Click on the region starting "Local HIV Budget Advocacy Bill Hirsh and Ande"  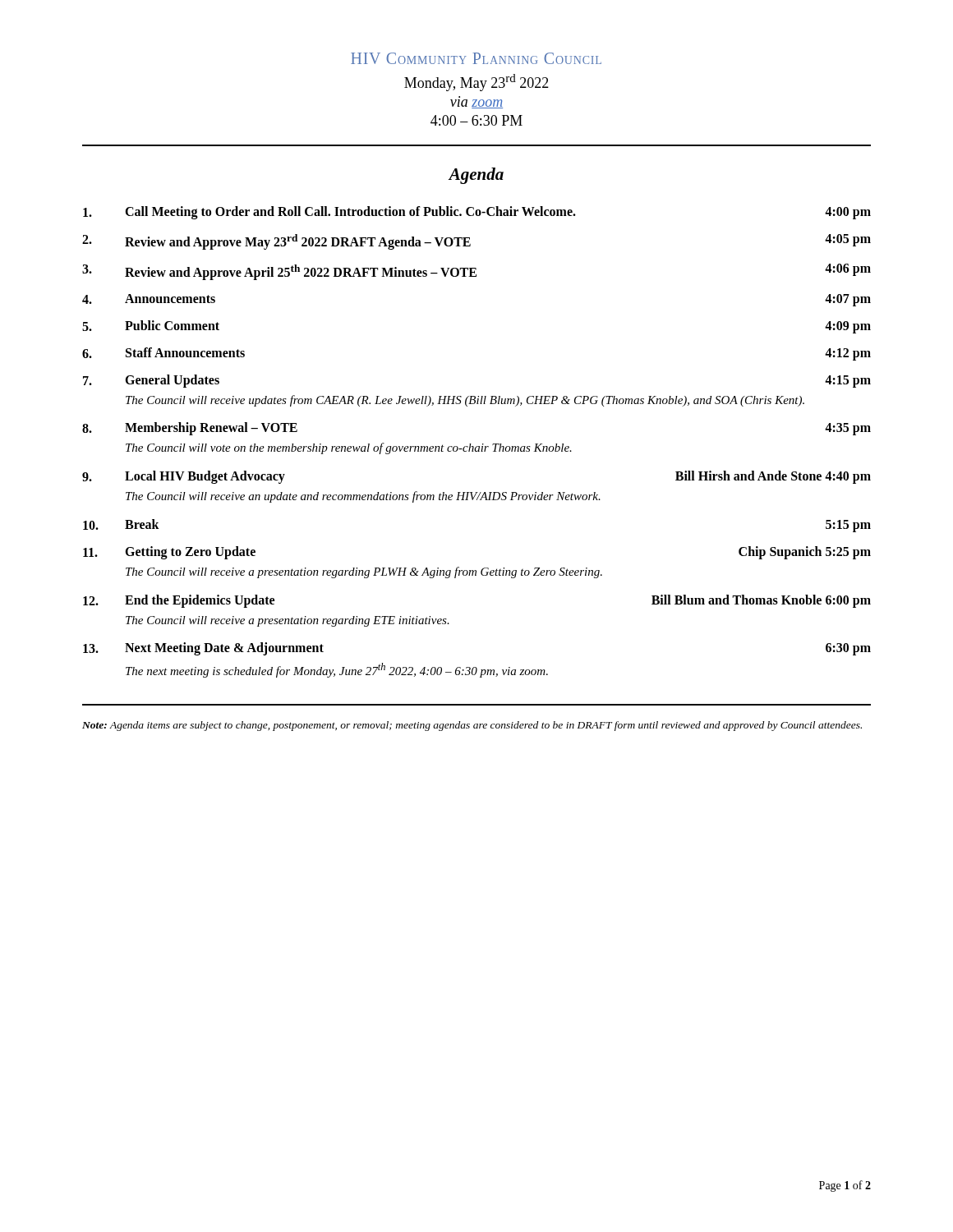click(x=195, y=477)
